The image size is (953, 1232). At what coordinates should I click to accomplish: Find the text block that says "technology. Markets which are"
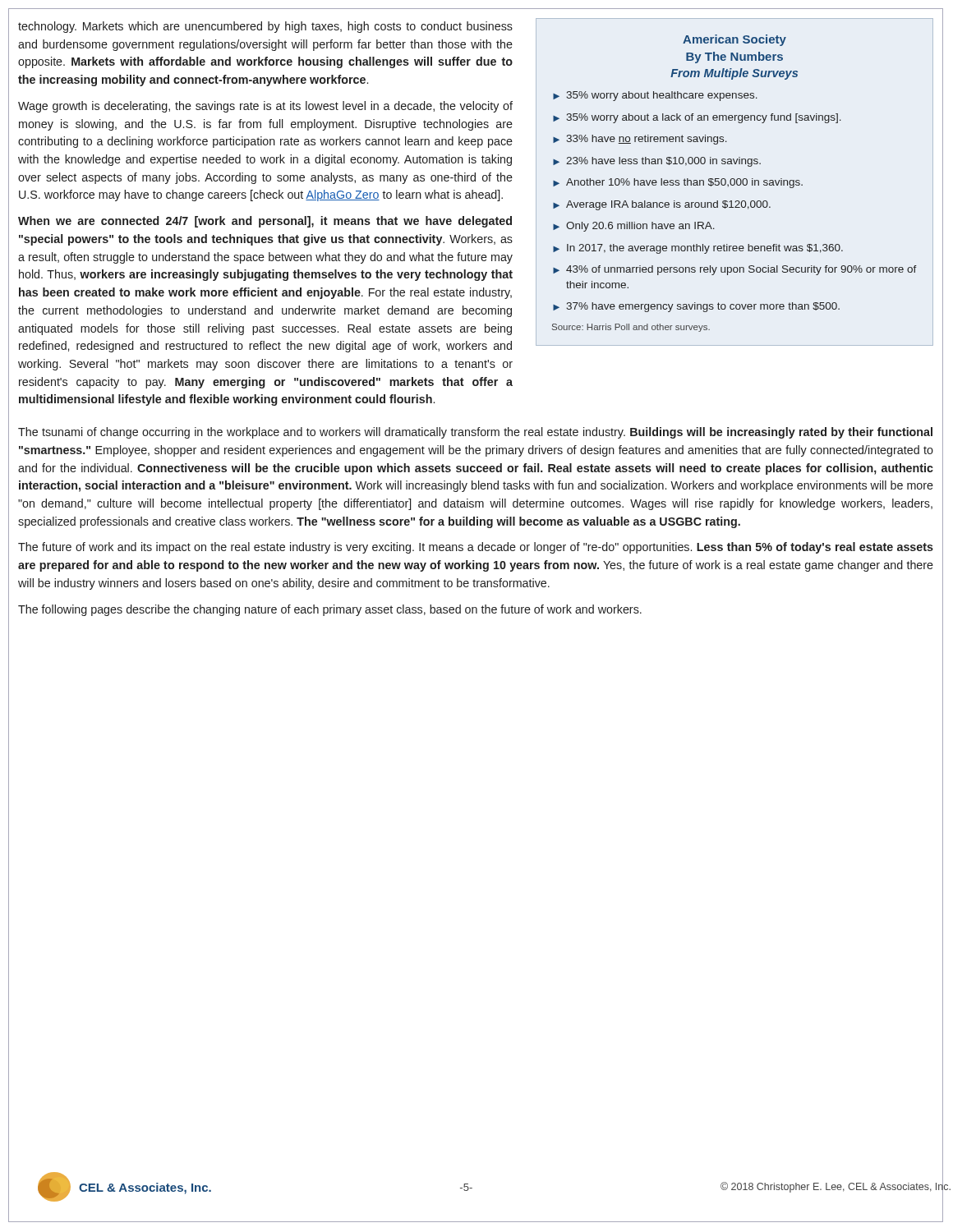[x=265, y=53]
